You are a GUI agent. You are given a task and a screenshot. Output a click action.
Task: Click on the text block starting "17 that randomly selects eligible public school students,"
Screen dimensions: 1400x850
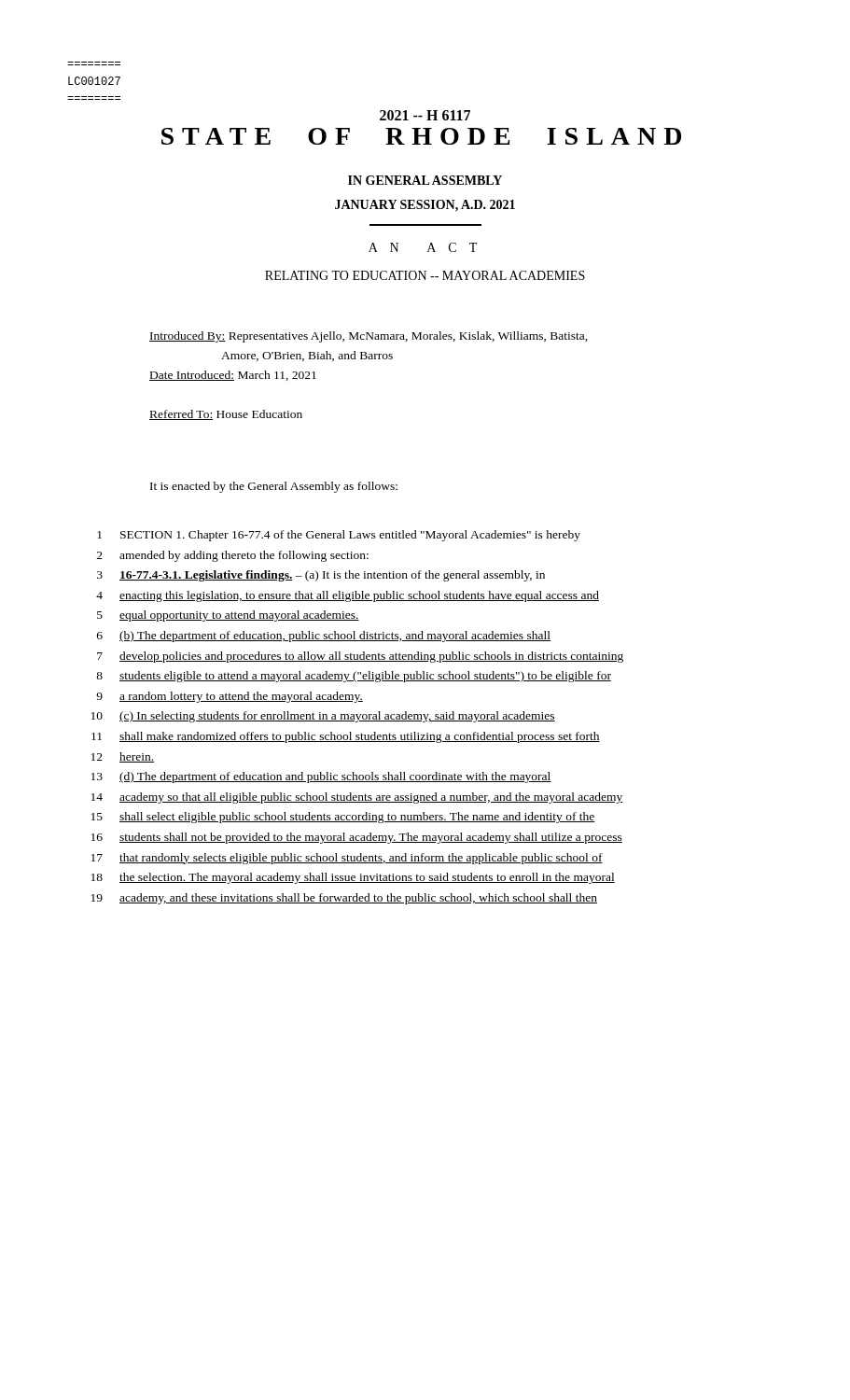click(x=425, y=857)
